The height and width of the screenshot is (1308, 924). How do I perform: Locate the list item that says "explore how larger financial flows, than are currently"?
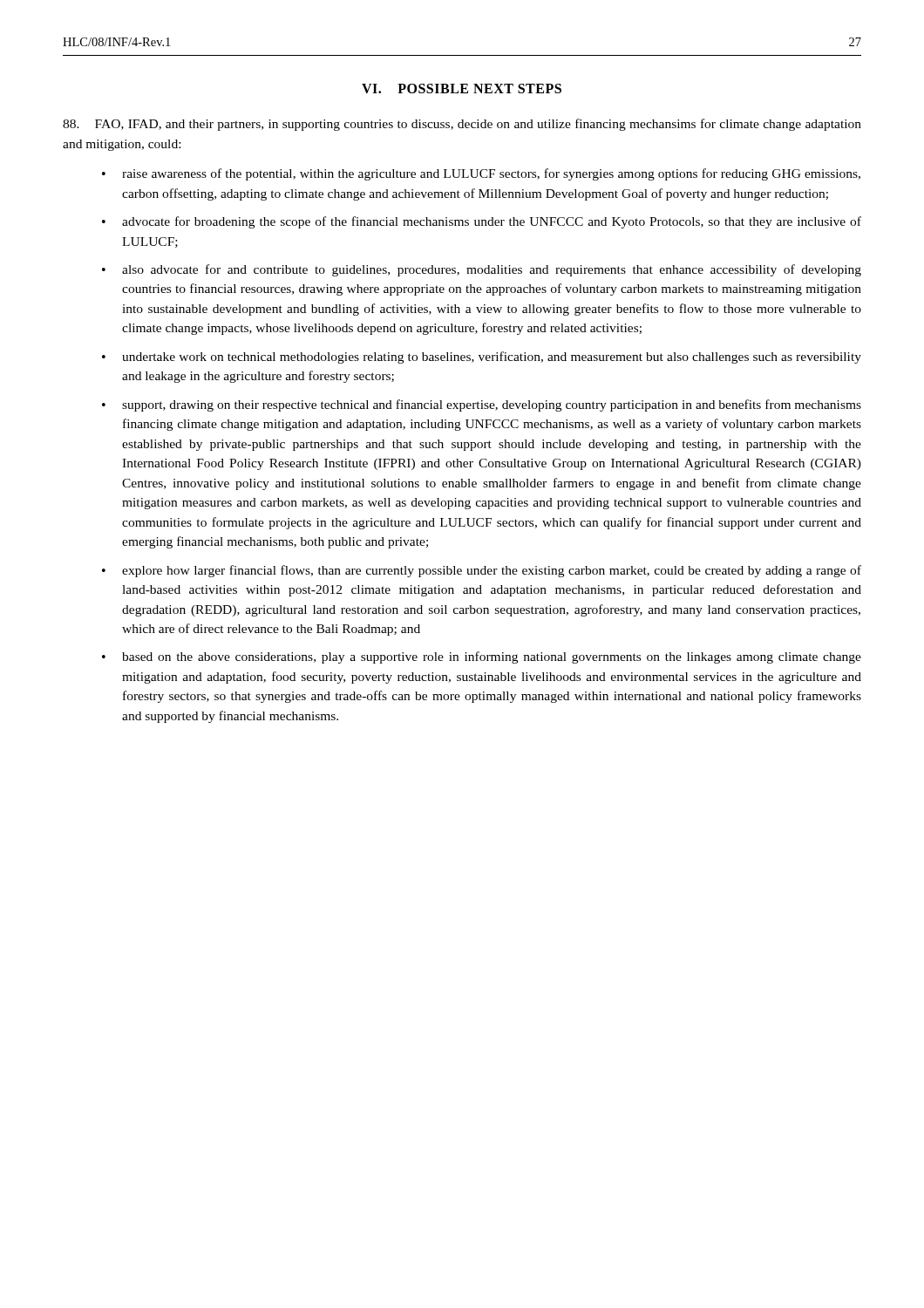[x=492, y=599]
